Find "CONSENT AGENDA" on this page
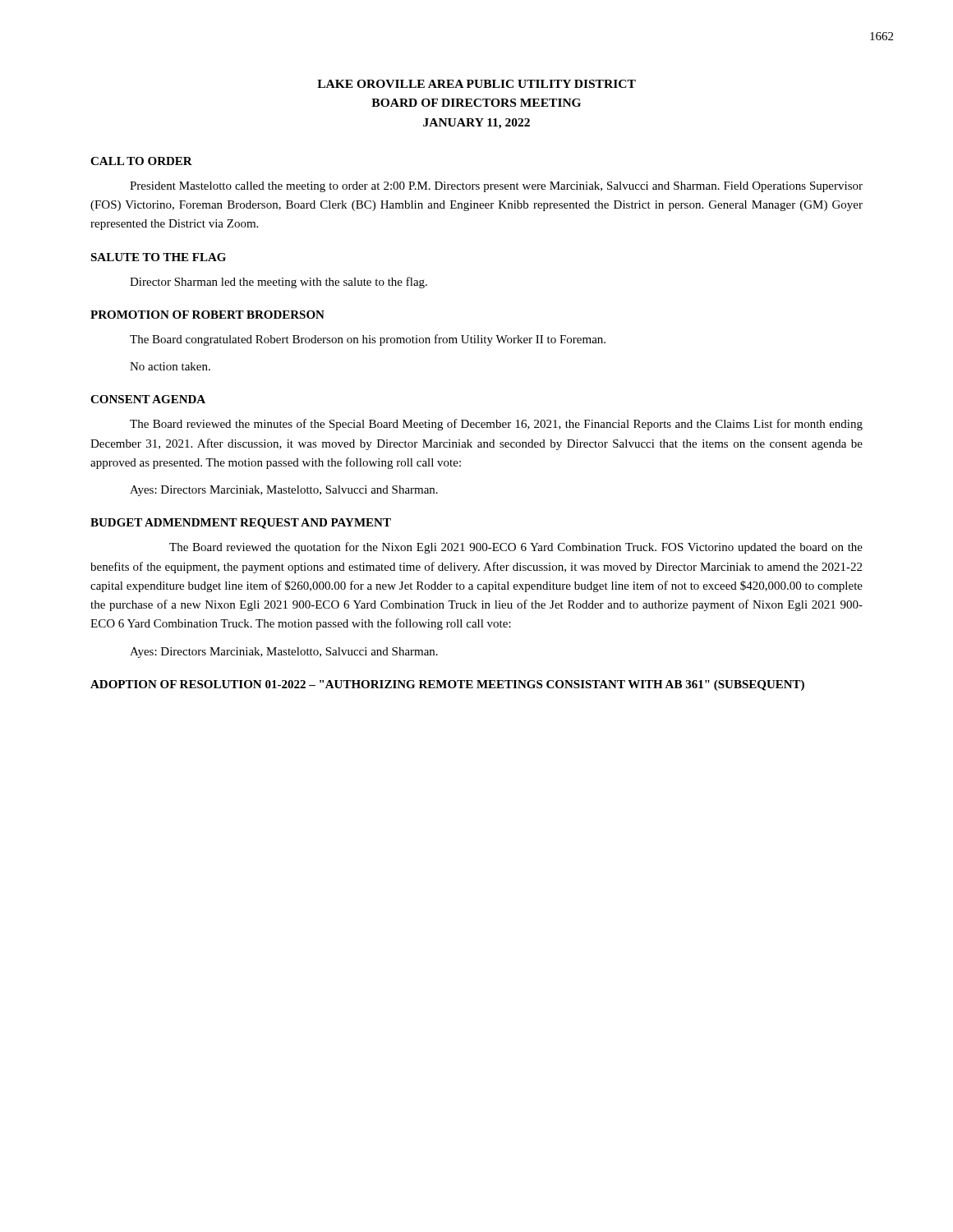Image resolution: width=953 pixels, height=1232 pixels. point(148,399)
